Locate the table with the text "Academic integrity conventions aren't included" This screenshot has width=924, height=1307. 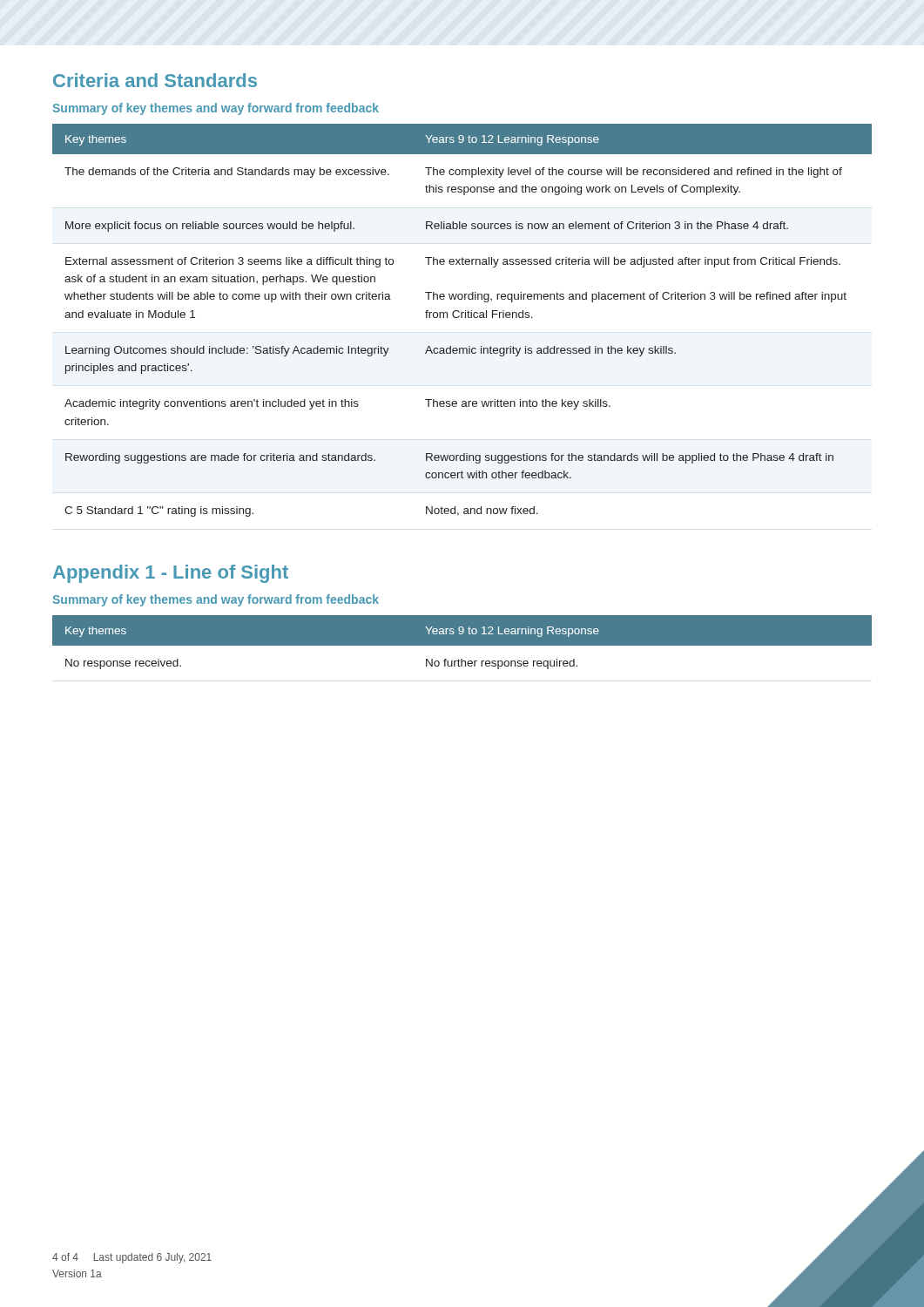click(462, 327)
